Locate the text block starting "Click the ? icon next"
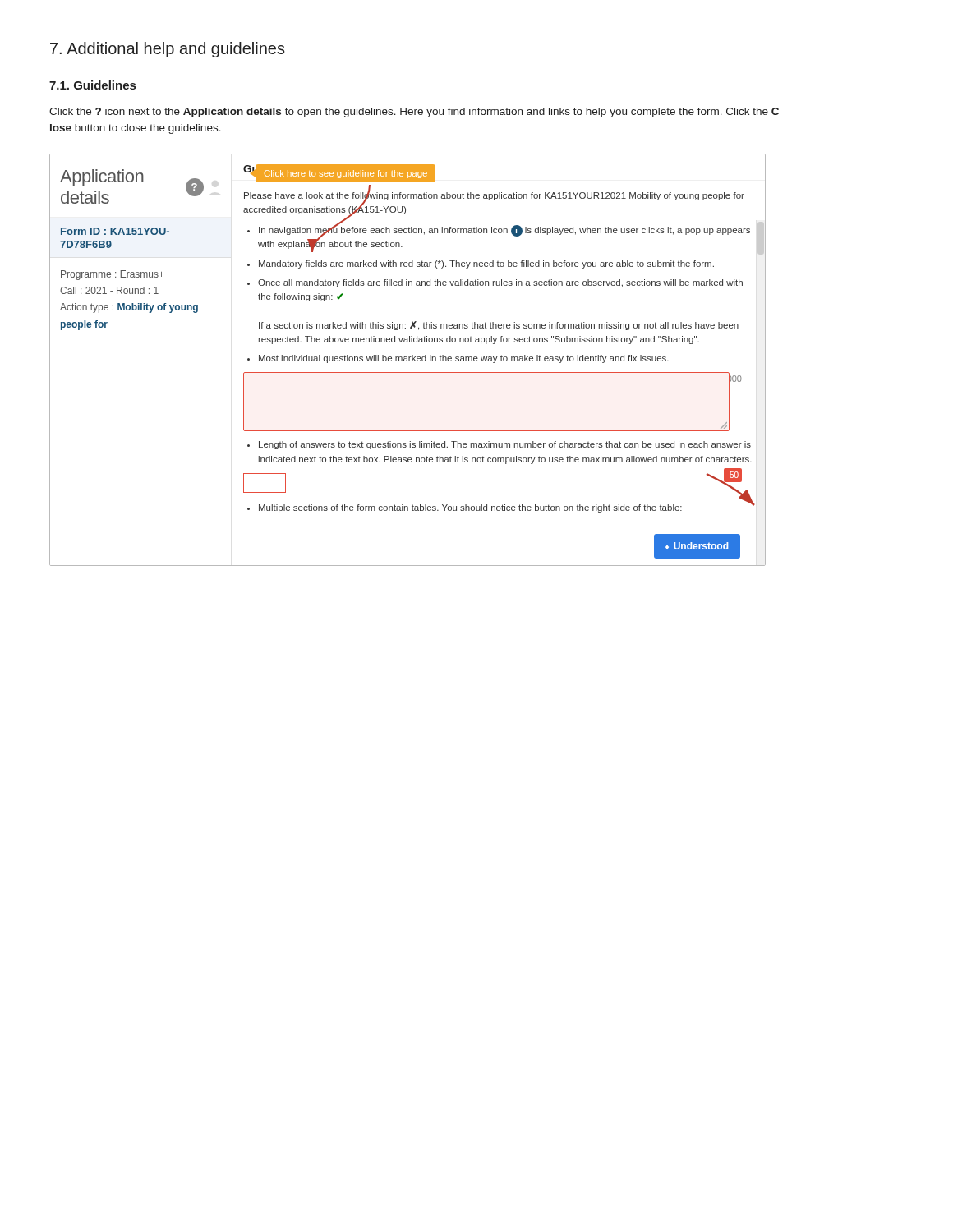Viewport: 953px width, 1232px height. [x=476, y=120]
